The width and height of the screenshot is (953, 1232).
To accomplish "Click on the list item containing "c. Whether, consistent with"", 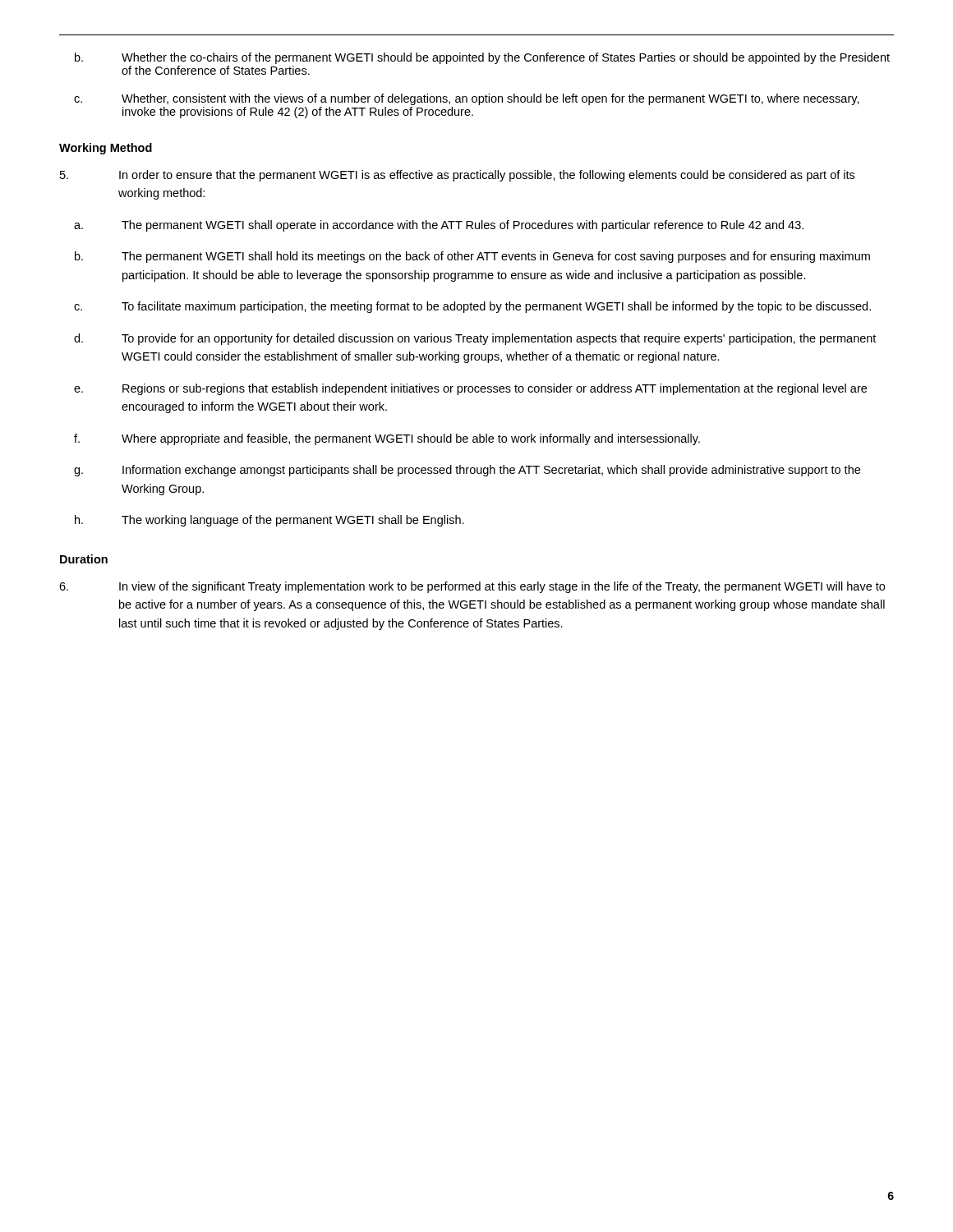I will point(476,105).
